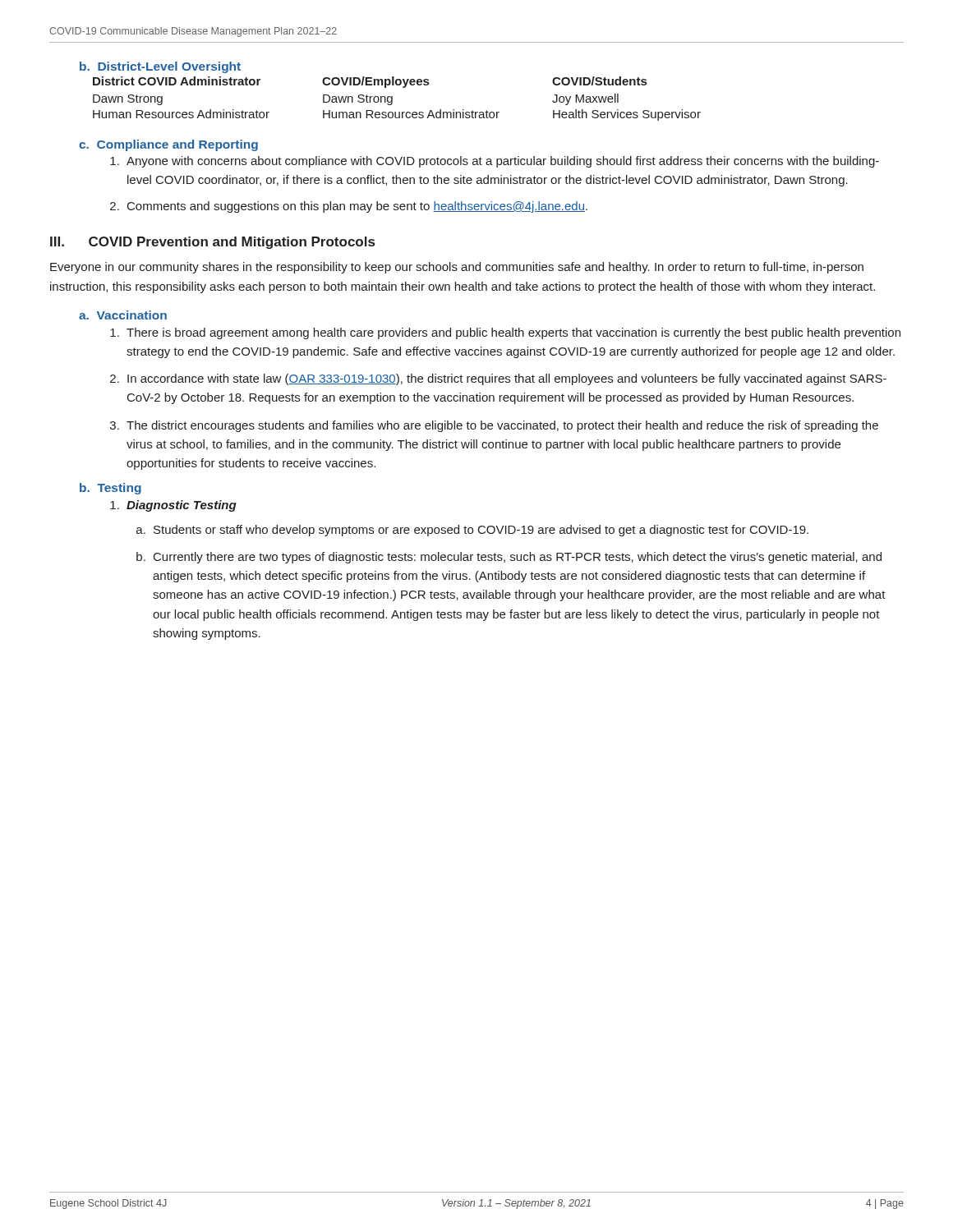953x1232 pixels.
Task: Locate the element starting "Anyone with concerns about compliance"
Action: [503, 170]
